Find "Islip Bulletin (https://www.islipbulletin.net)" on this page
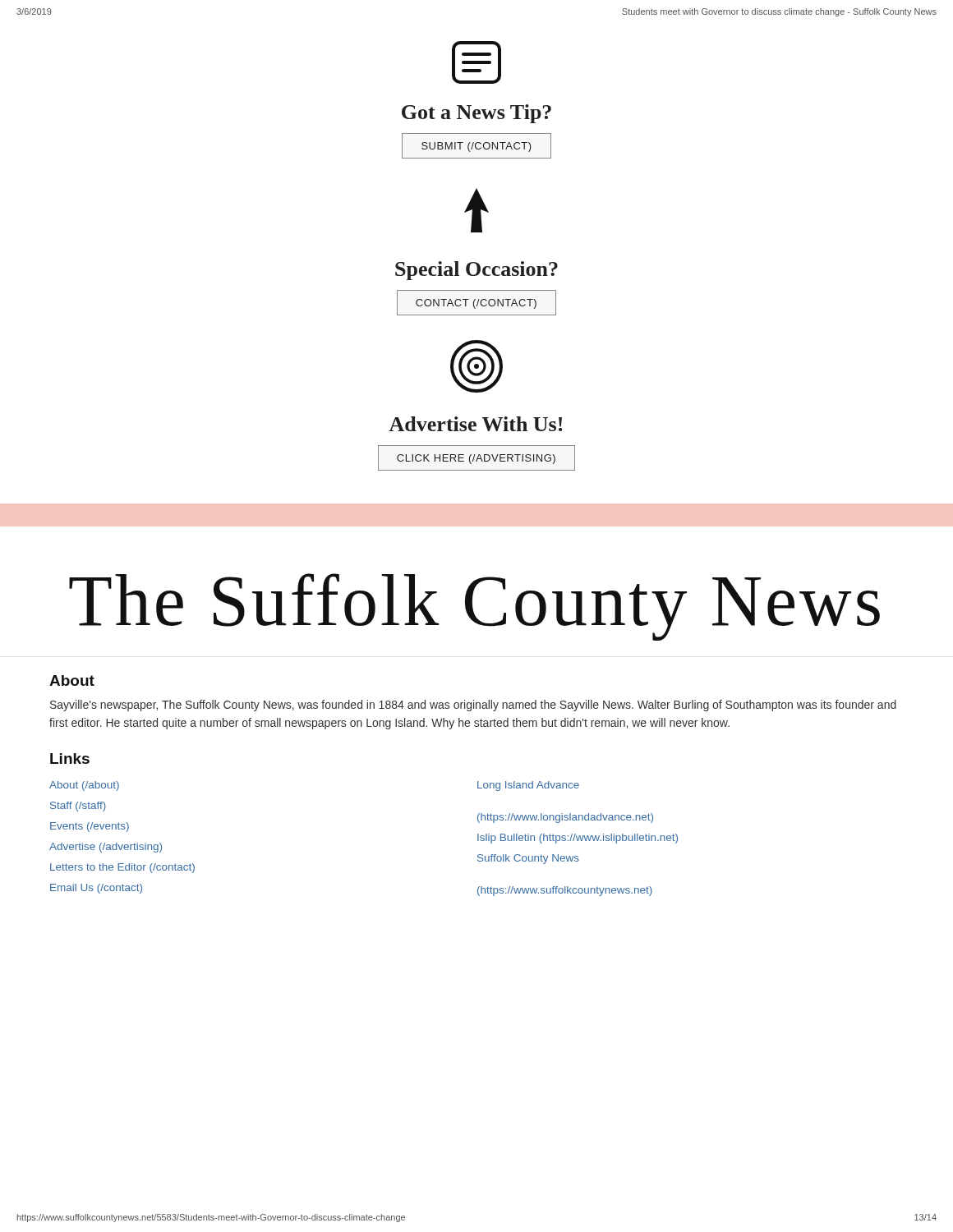This screenshot has height=1232, width=953. pos(578,839)
